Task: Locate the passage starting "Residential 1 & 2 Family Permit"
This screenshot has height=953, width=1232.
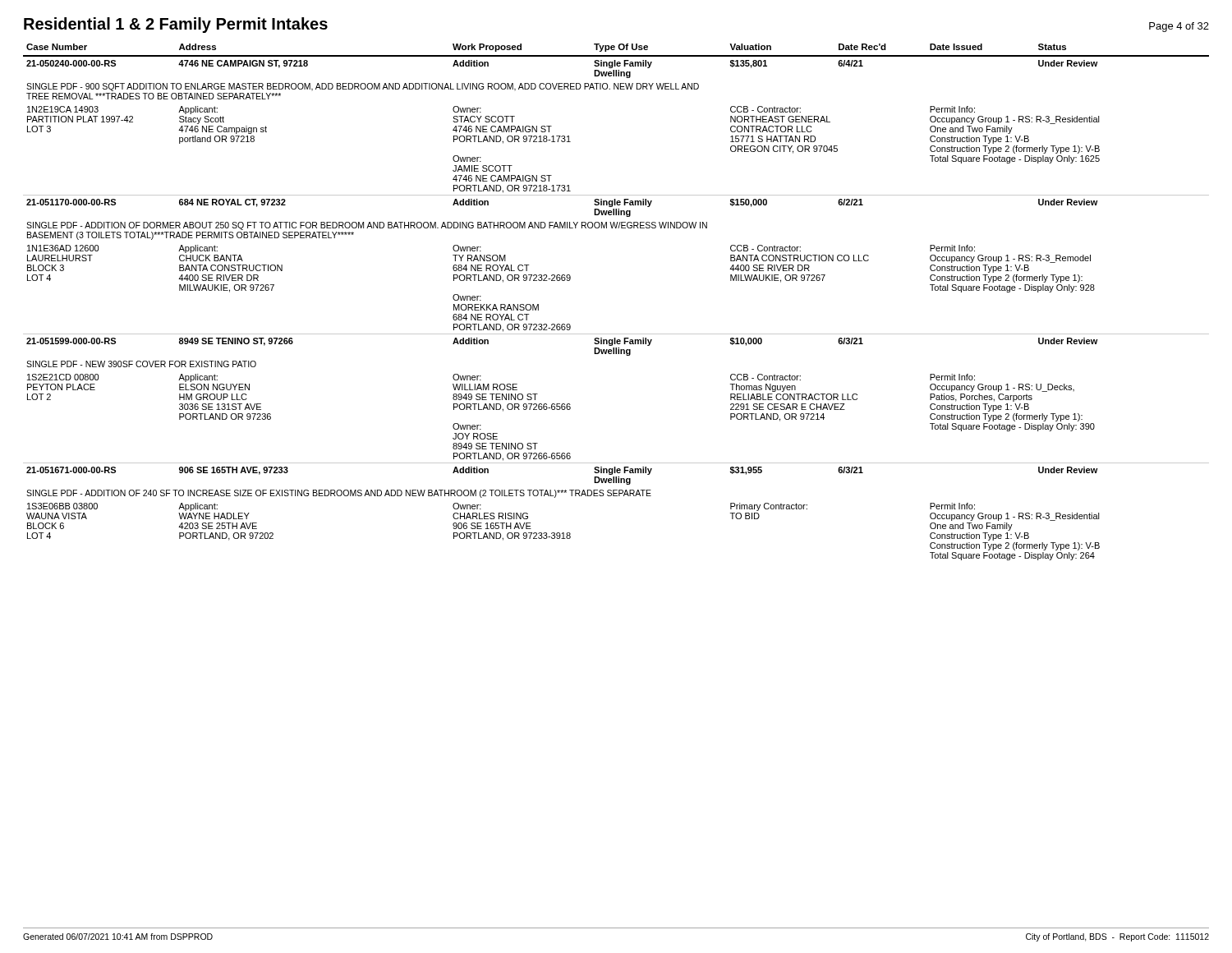Action: click(174, 25)
